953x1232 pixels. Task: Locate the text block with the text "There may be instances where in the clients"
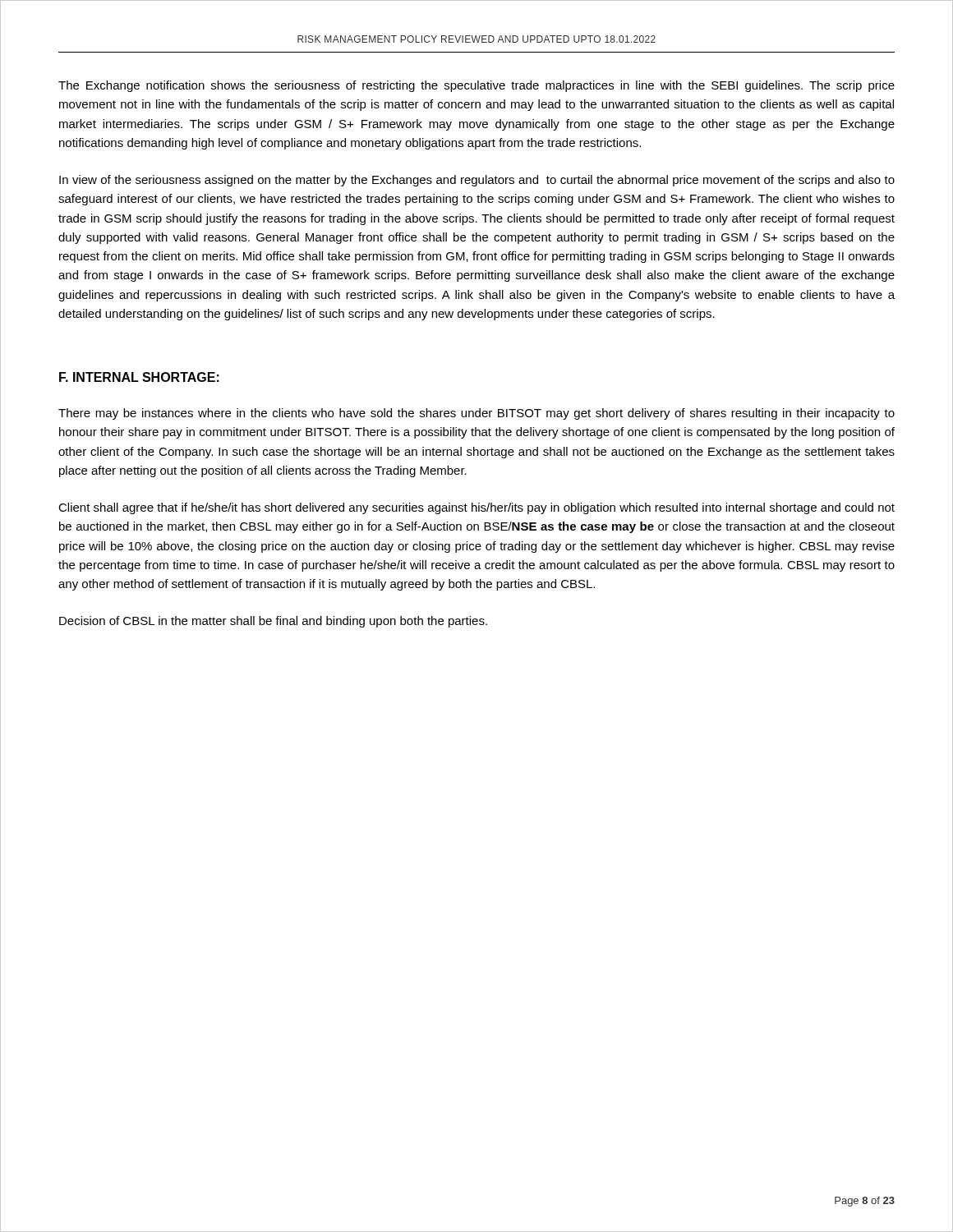(x=476, y=441)
